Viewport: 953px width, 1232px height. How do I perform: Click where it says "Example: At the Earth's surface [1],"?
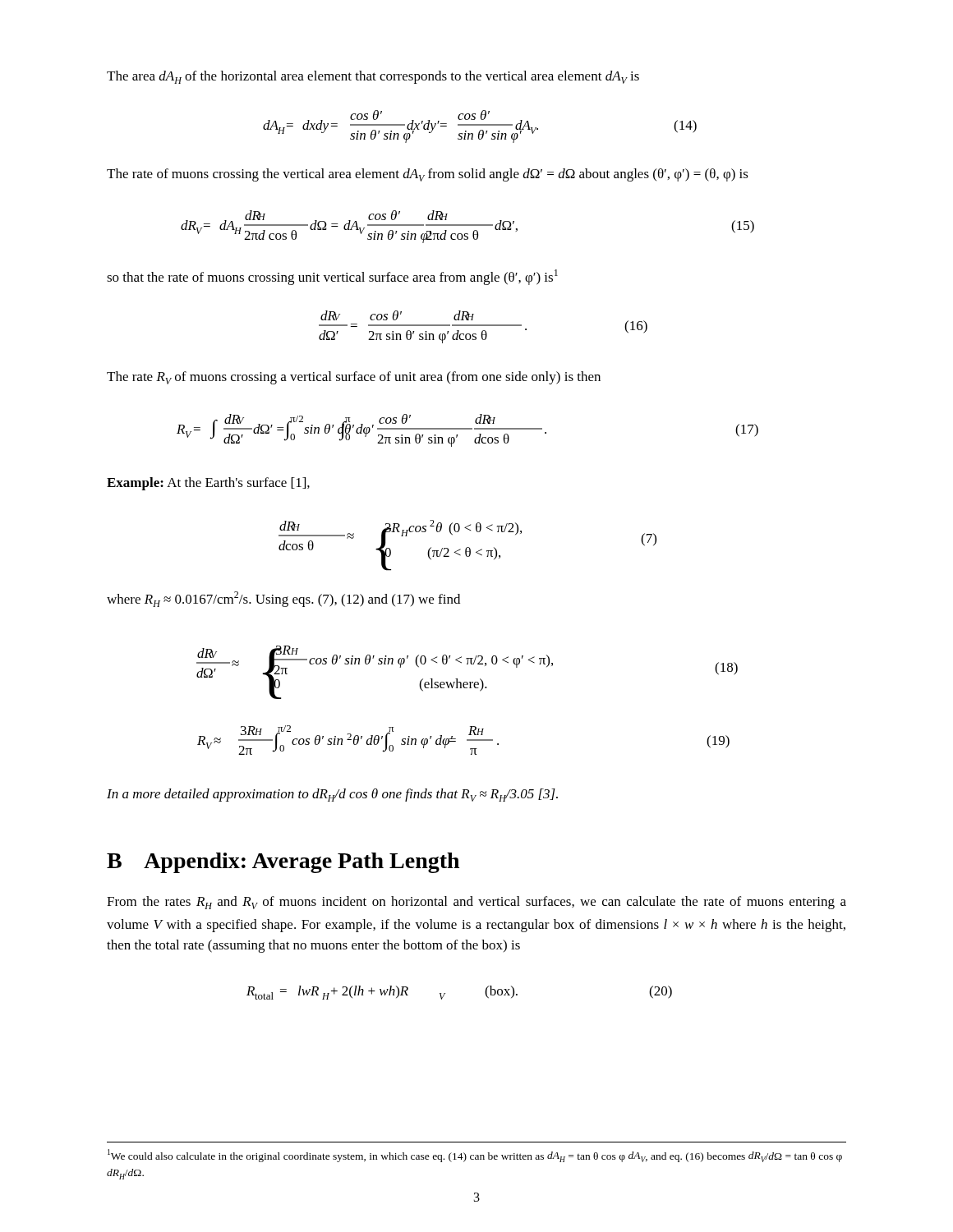(209, 482)
